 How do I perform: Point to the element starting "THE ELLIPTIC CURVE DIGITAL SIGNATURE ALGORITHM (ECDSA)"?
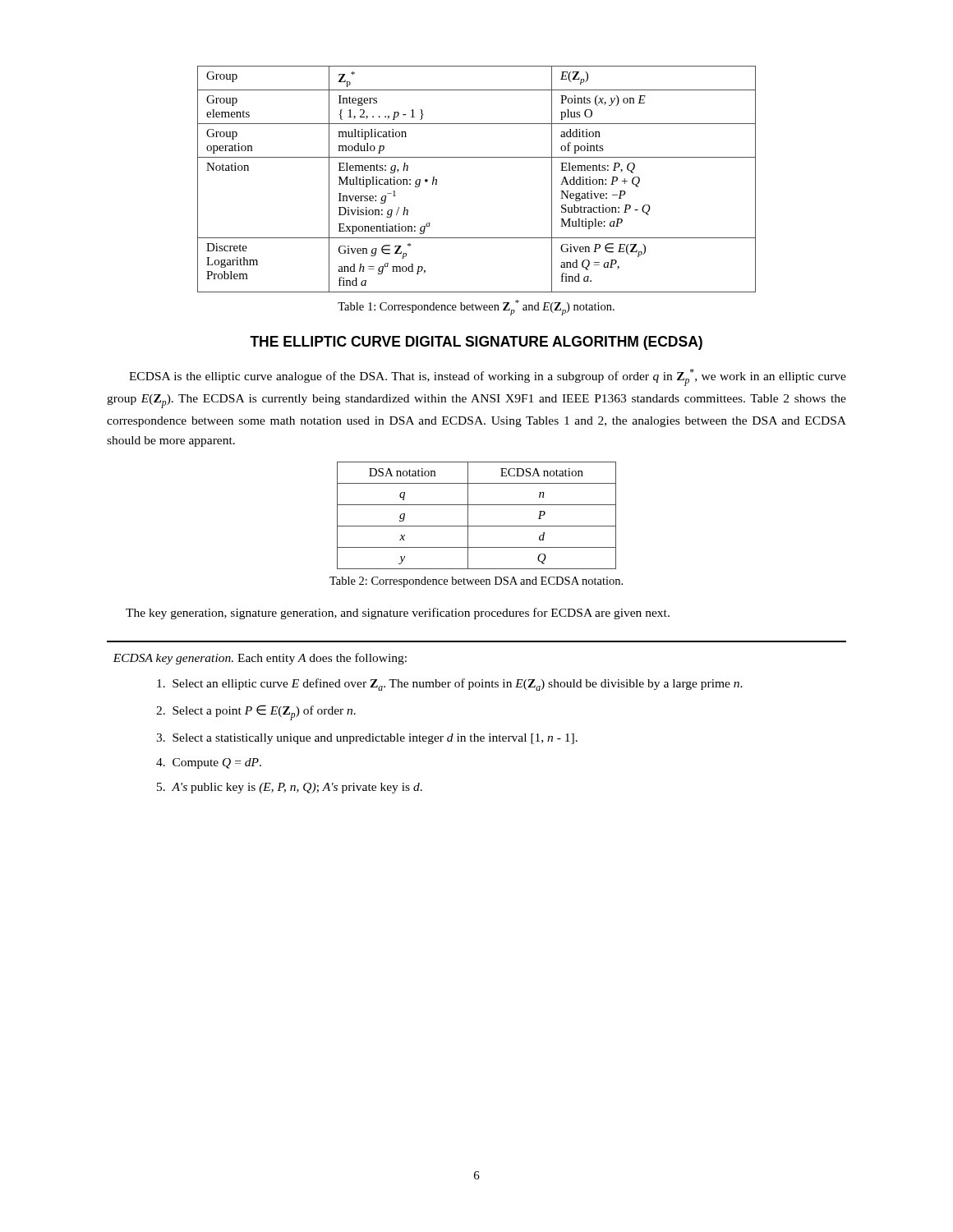476,341
